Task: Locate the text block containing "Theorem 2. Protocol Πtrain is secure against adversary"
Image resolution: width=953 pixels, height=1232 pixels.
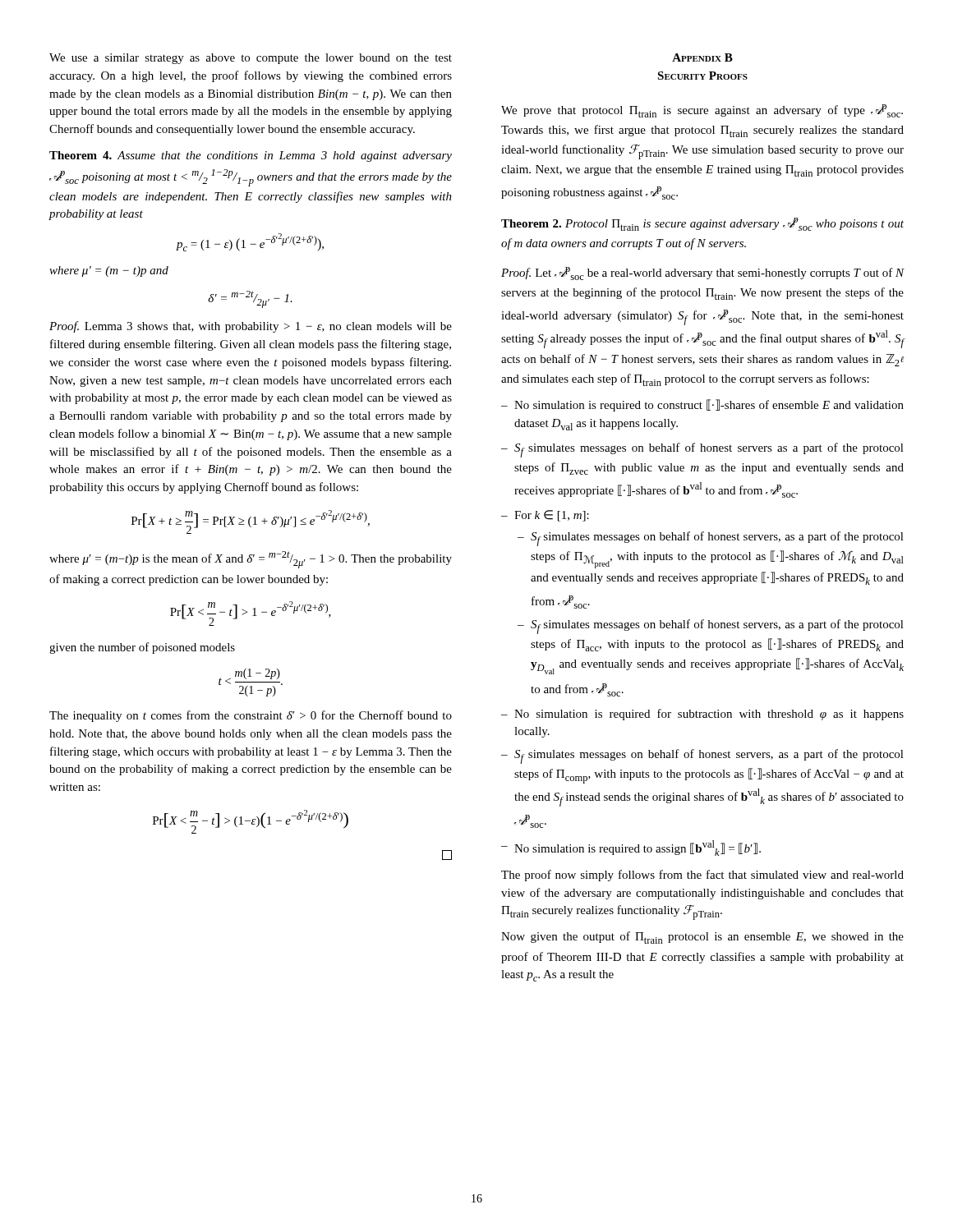Action: click(702, 232)
